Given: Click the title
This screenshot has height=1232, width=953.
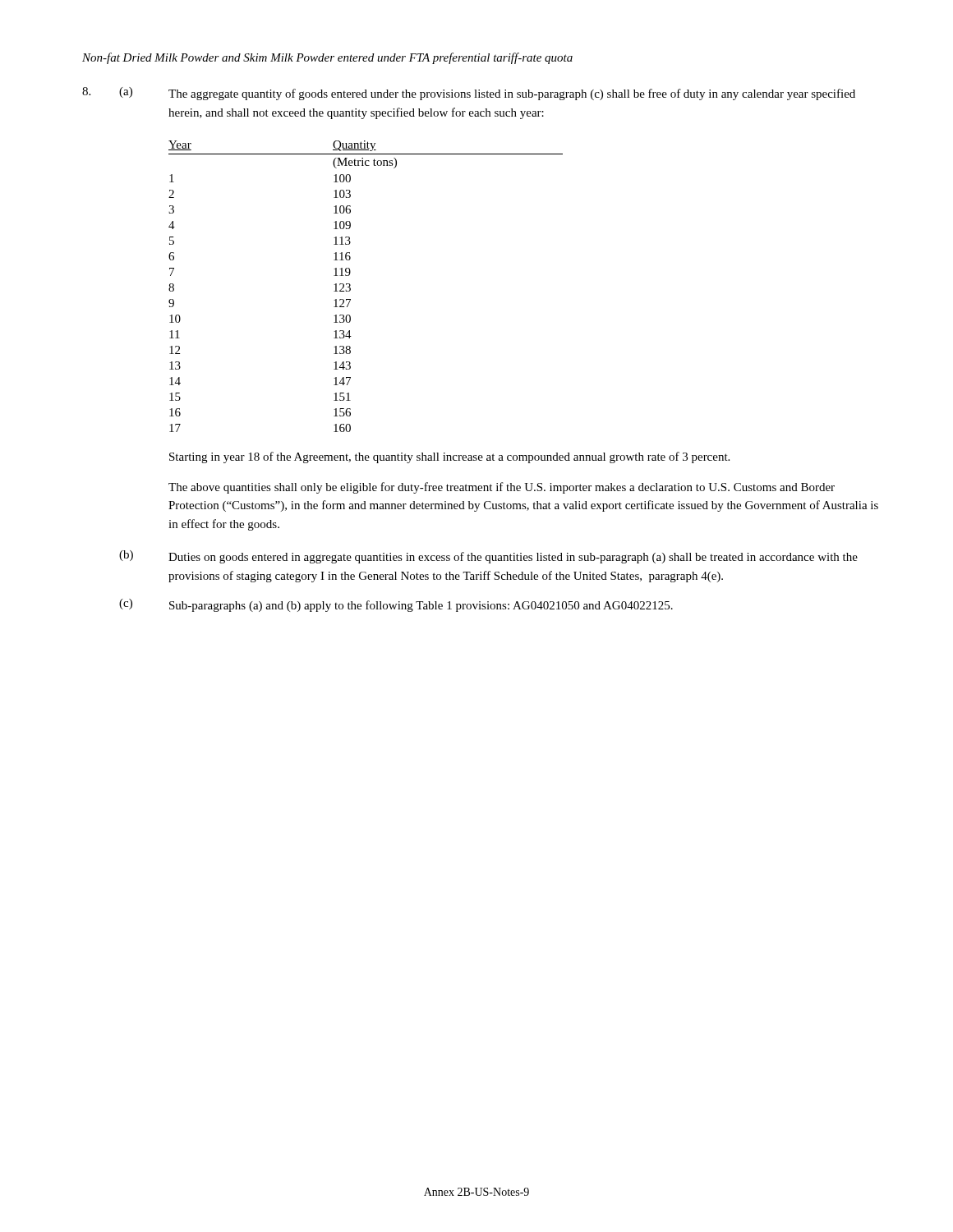Looking at the screenshot, I should (x=327, y=57).
